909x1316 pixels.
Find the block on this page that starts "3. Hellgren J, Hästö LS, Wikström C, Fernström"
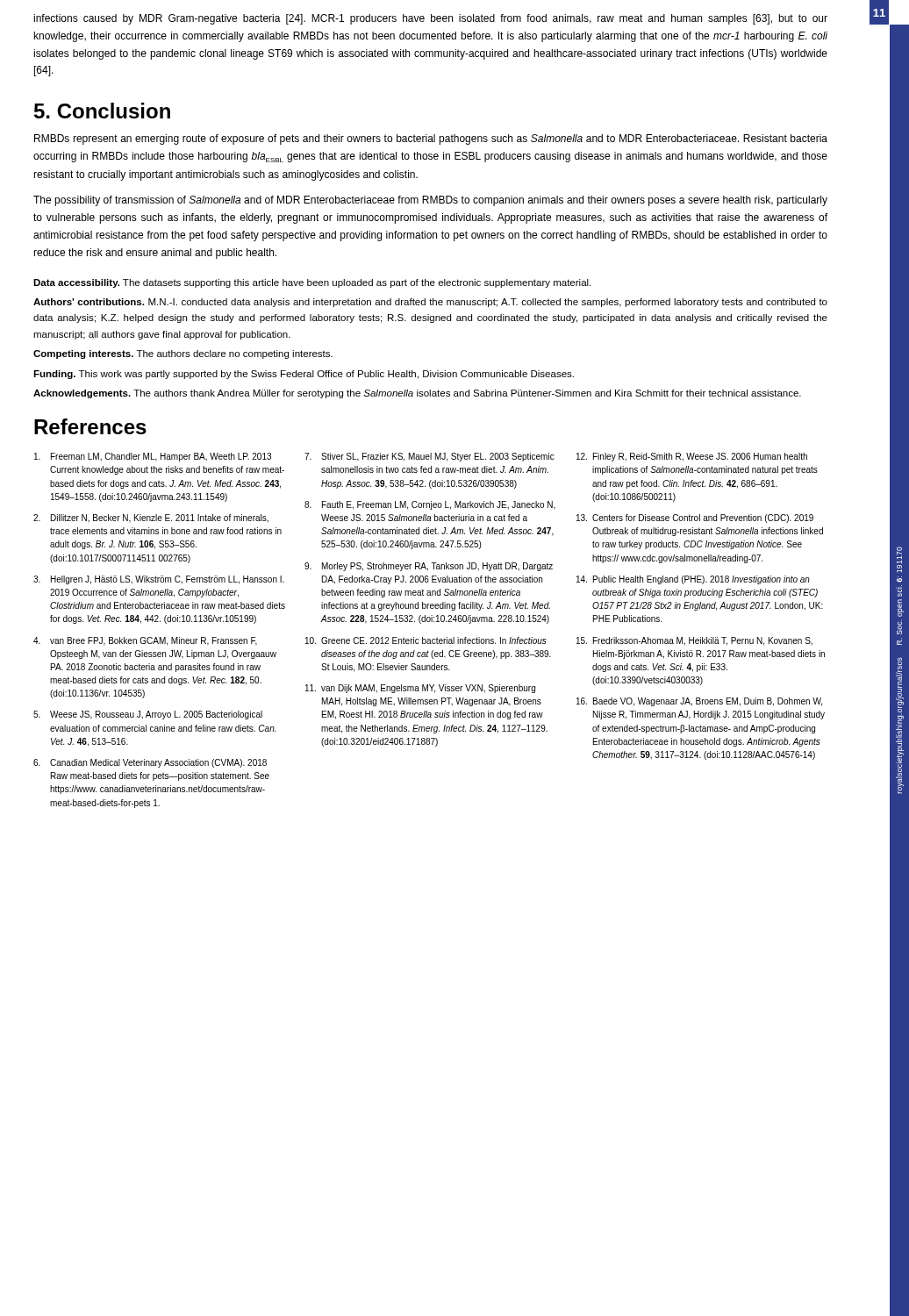[x=159, y=599]
